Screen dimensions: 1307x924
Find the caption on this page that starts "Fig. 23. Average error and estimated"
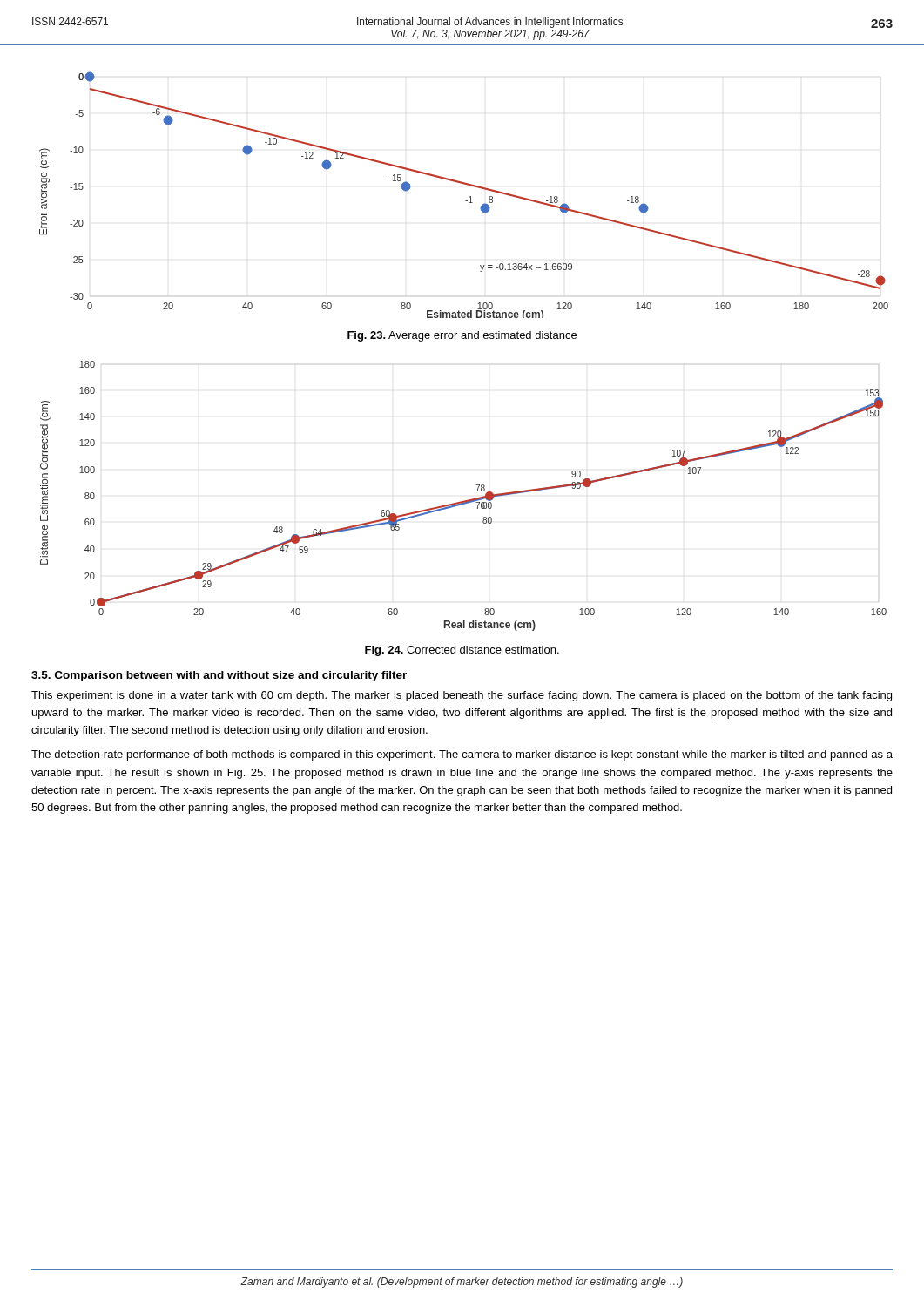click(462, 335)
